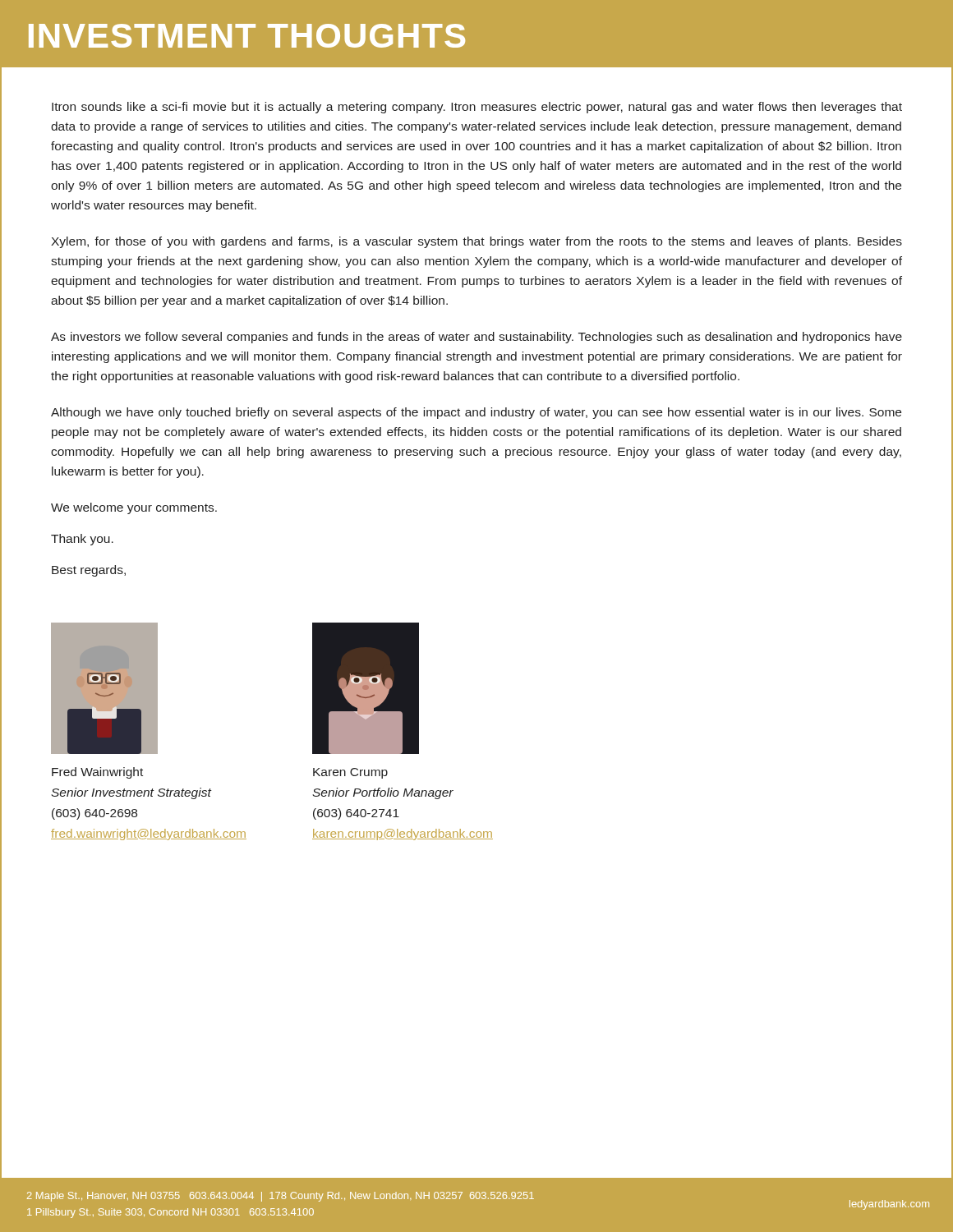Viewport: 953px width, 1232px height.
Task: Select the text that says "We welcome your comments."
Action: point(134,507)
